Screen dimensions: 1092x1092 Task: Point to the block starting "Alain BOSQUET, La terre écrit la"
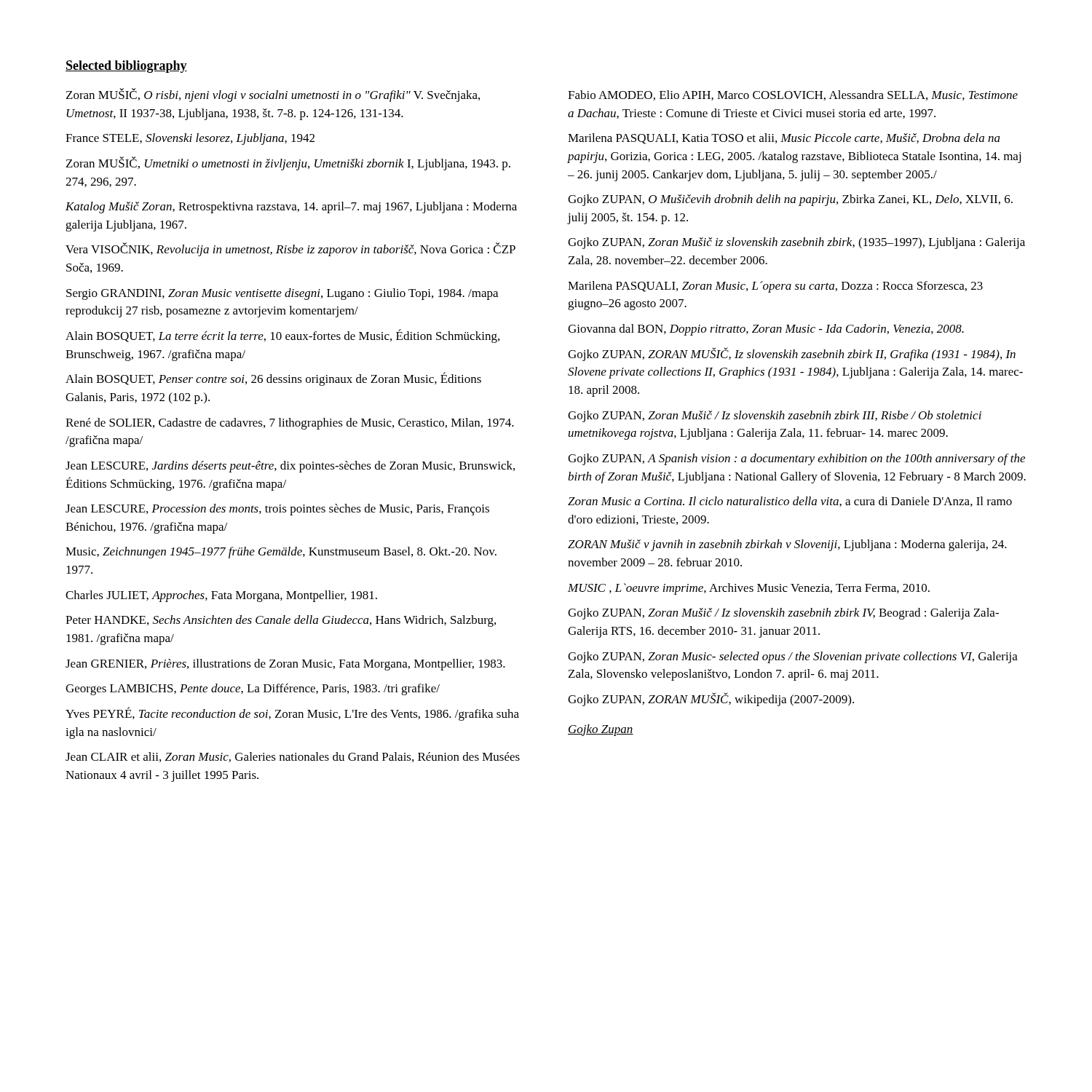click(x=283, y=345)
